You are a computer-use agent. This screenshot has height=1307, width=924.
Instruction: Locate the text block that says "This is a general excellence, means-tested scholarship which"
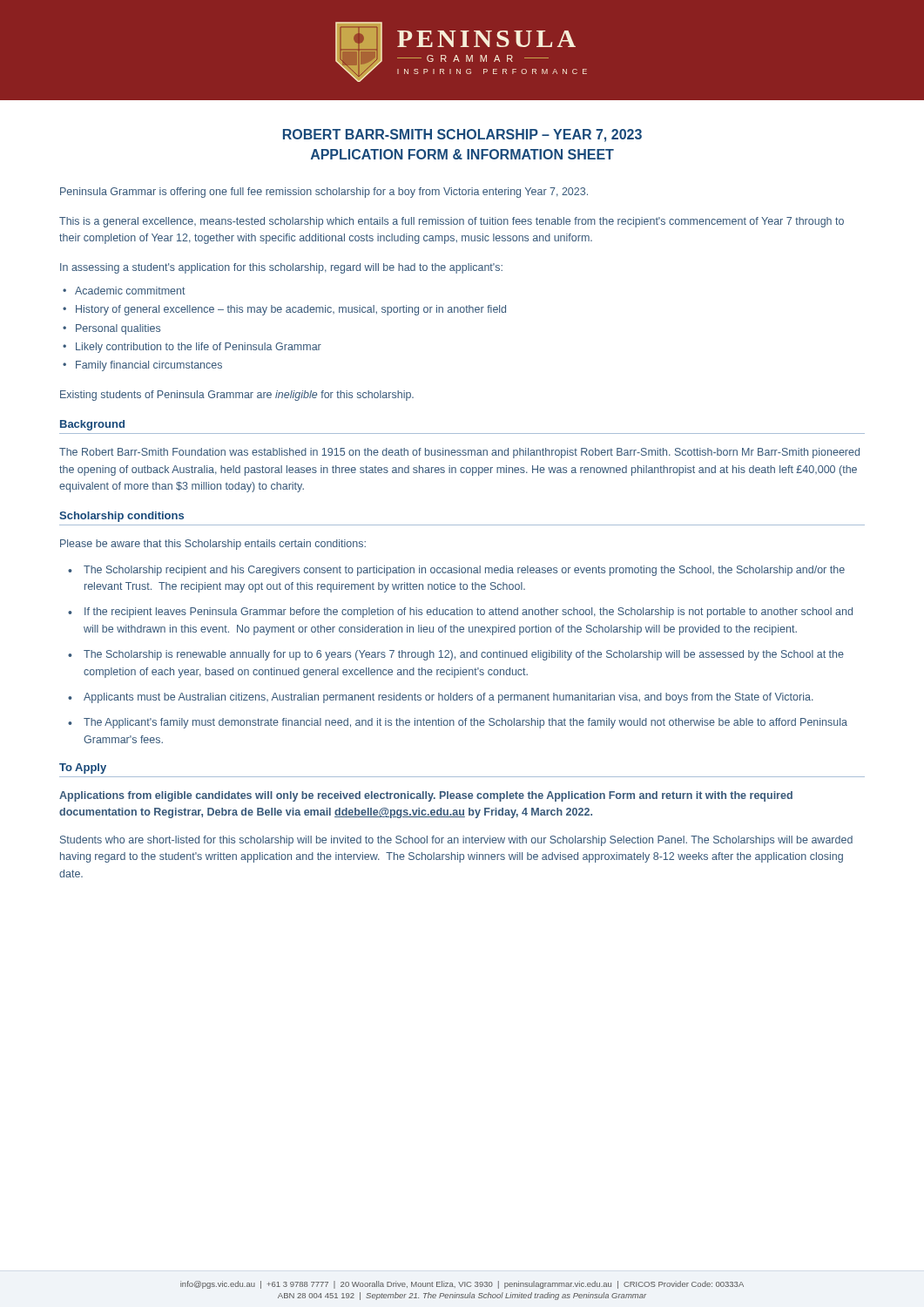pos(452,230)
